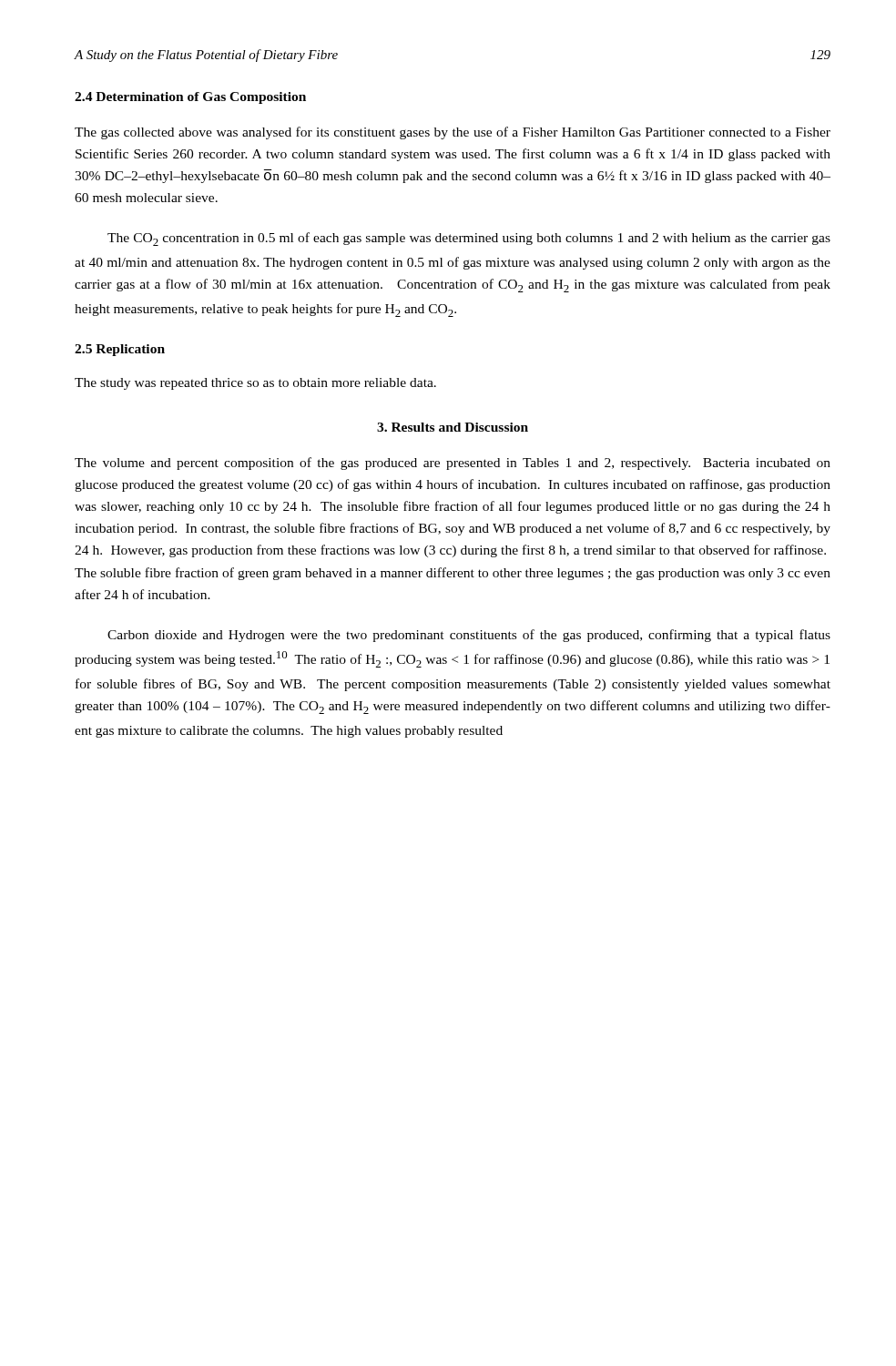Click the passage that begins "The study was repeated"
The width and height of the screenshot is (896, 1366).
click(256, 382)
